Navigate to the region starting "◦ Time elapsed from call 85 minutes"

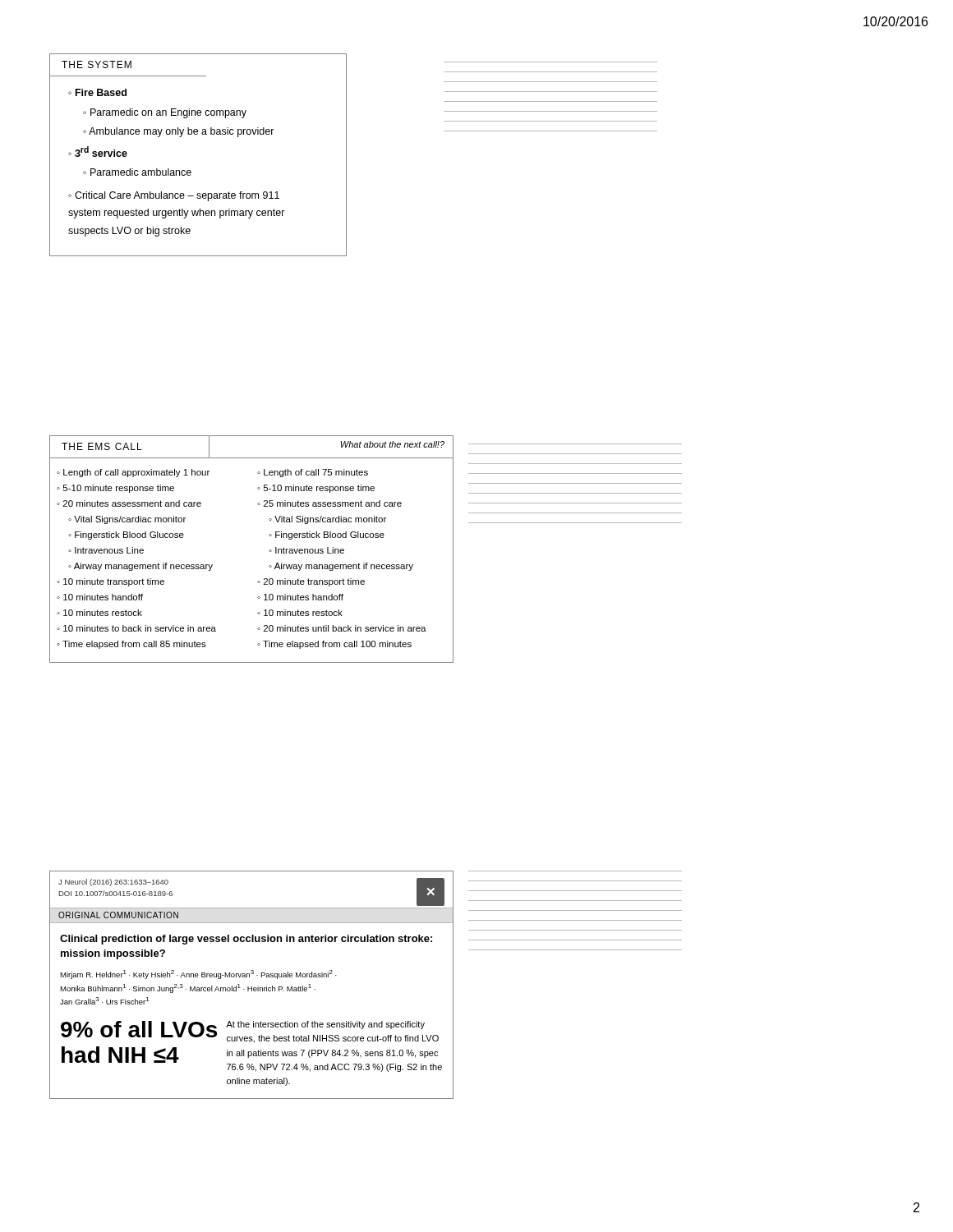pyautogui.click(x=131, y=644)
